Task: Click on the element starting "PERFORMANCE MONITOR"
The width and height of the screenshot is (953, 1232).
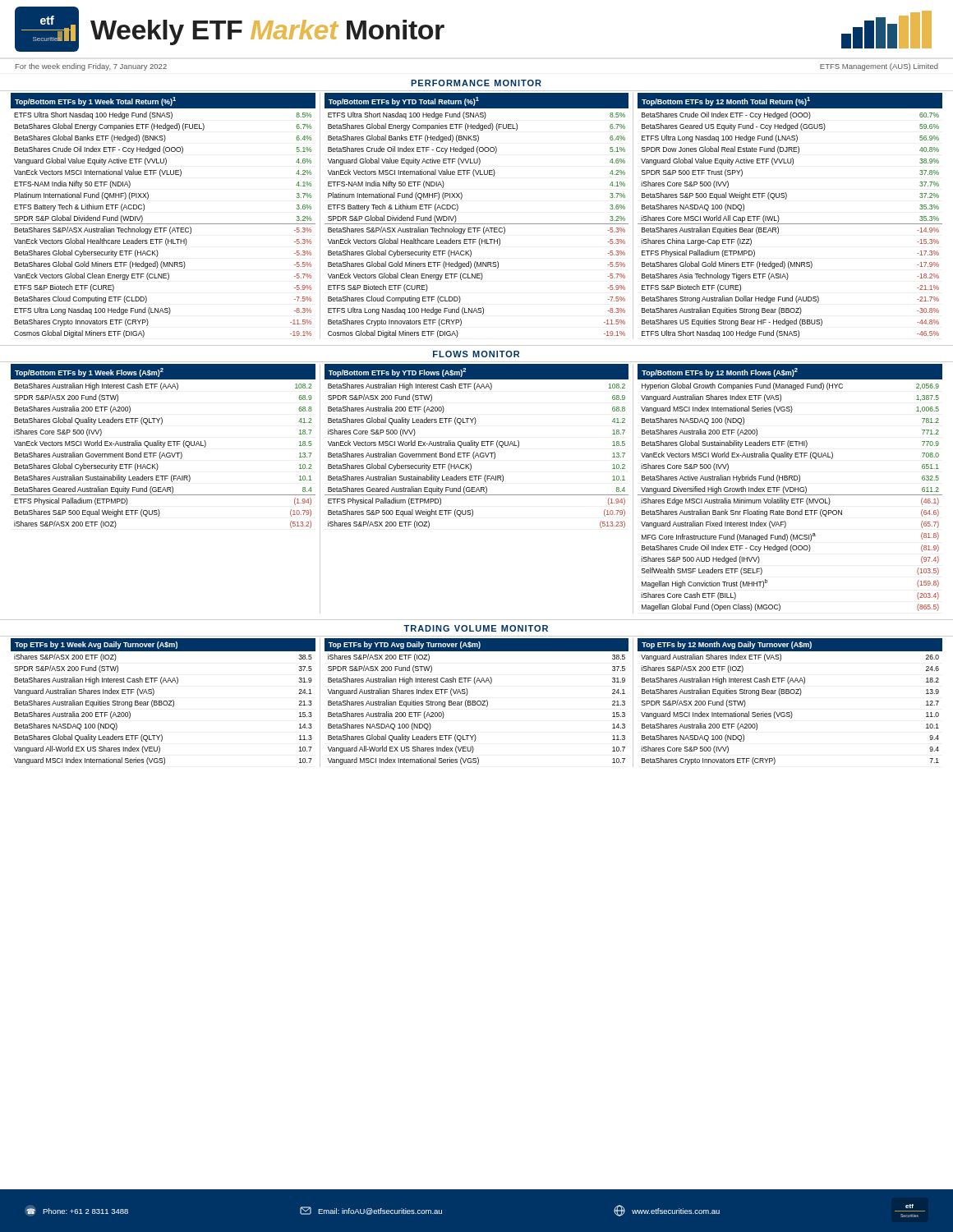Action: [476, 83]
